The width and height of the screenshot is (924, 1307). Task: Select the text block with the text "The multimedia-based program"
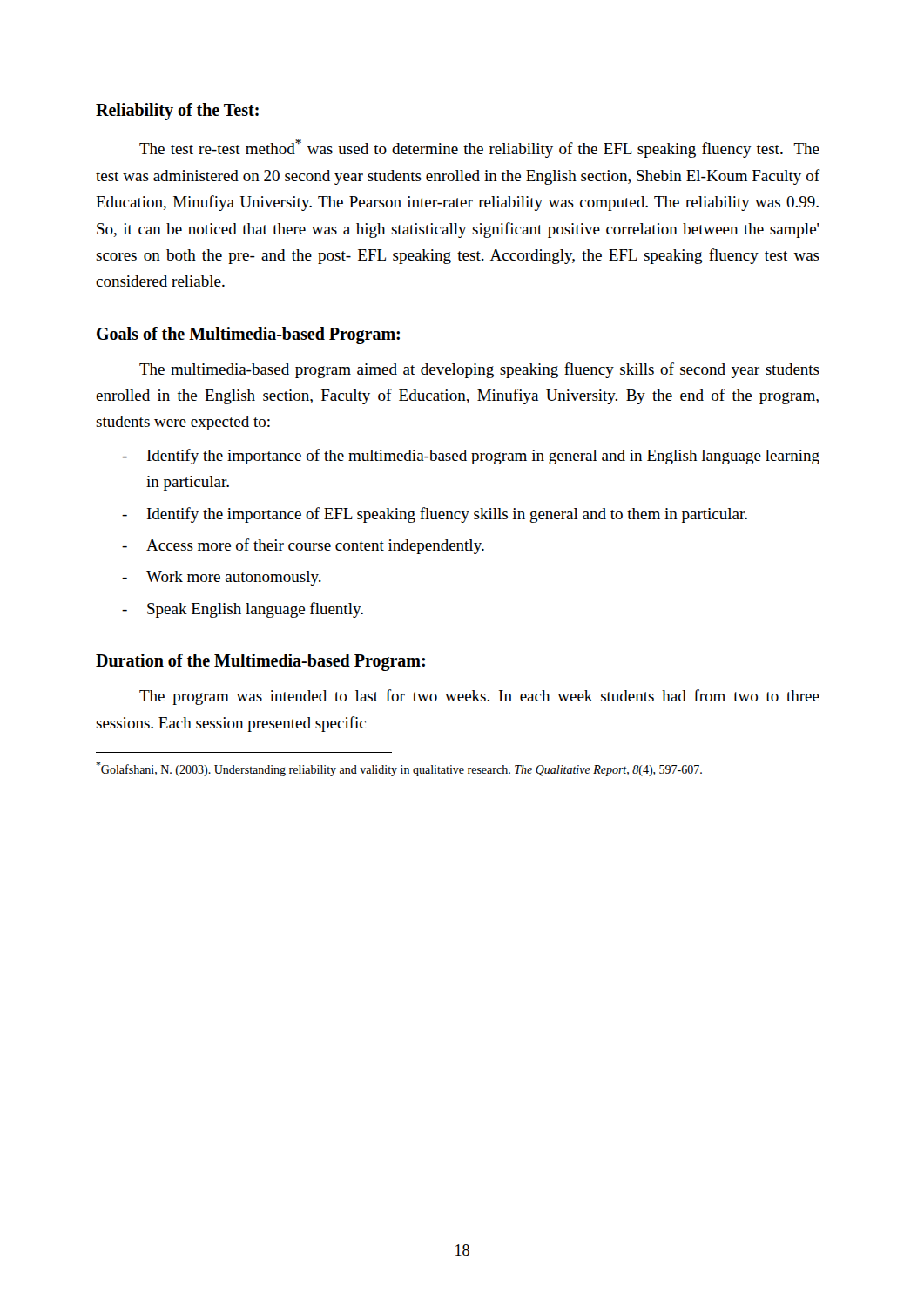[x=458, y=395]
